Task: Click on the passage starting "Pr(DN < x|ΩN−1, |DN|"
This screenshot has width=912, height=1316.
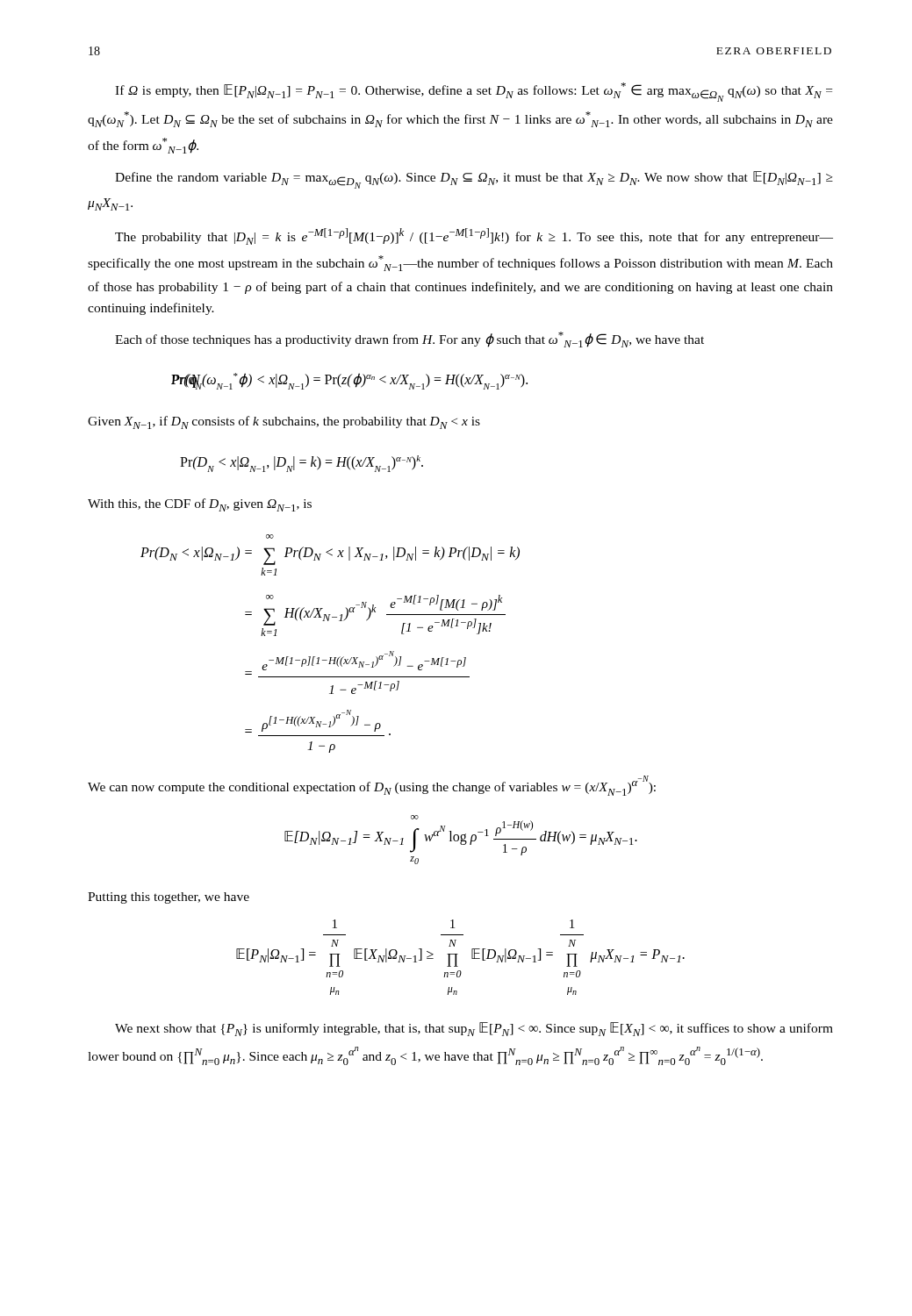Action: coord(302,464)
